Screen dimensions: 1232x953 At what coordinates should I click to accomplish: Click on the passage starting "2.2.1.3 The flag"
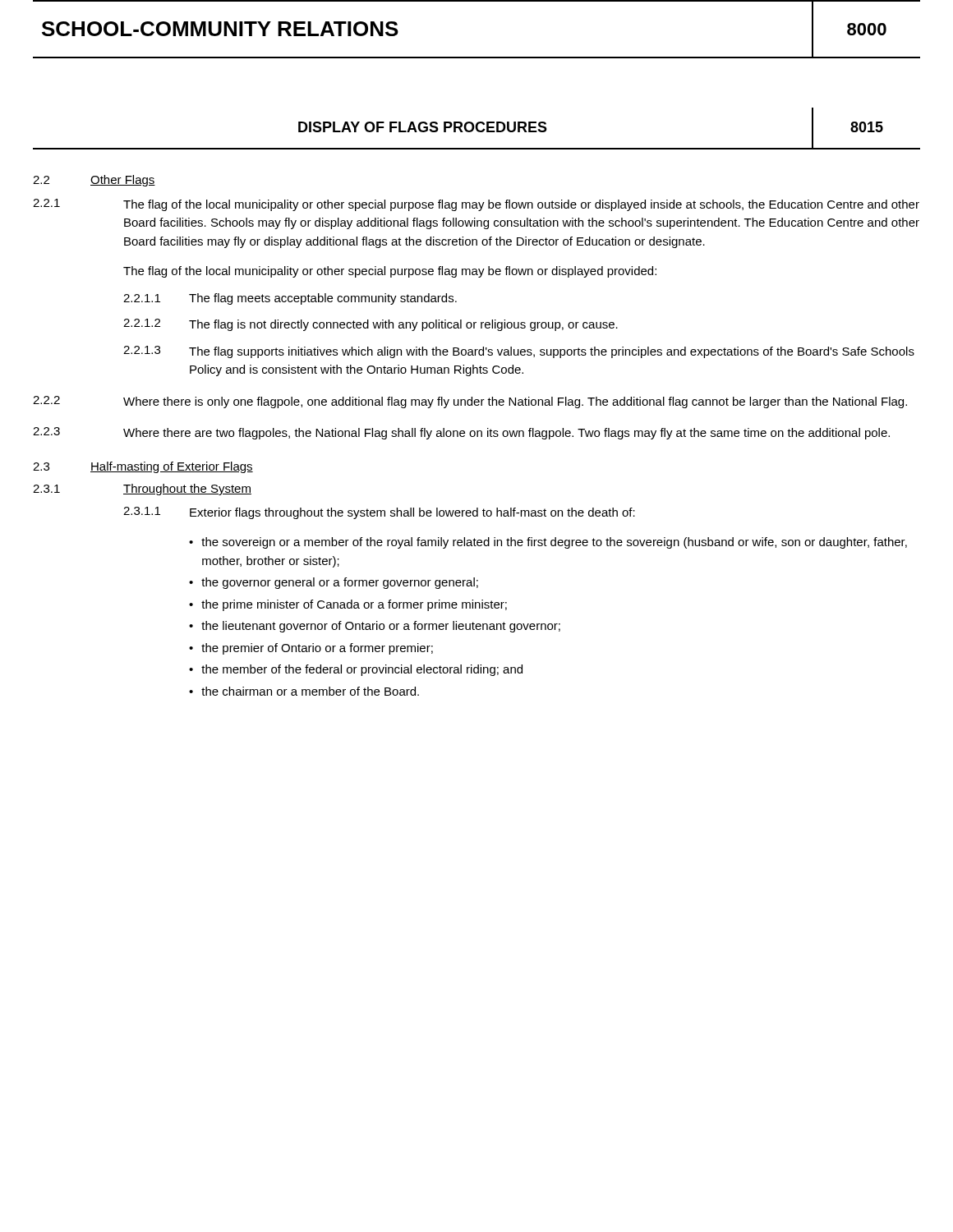(476, 357)
